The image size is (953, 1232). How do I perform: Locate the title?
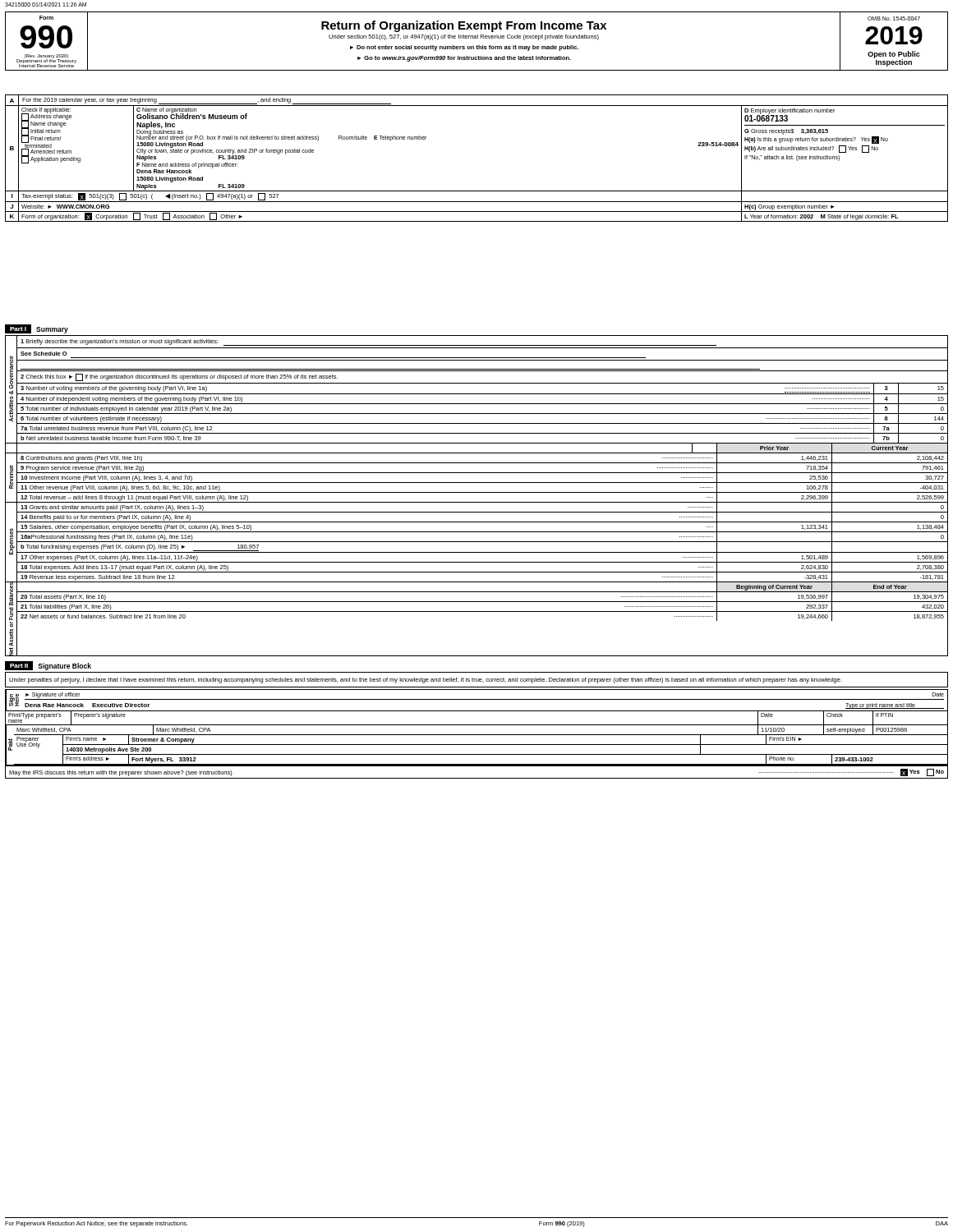464,25
